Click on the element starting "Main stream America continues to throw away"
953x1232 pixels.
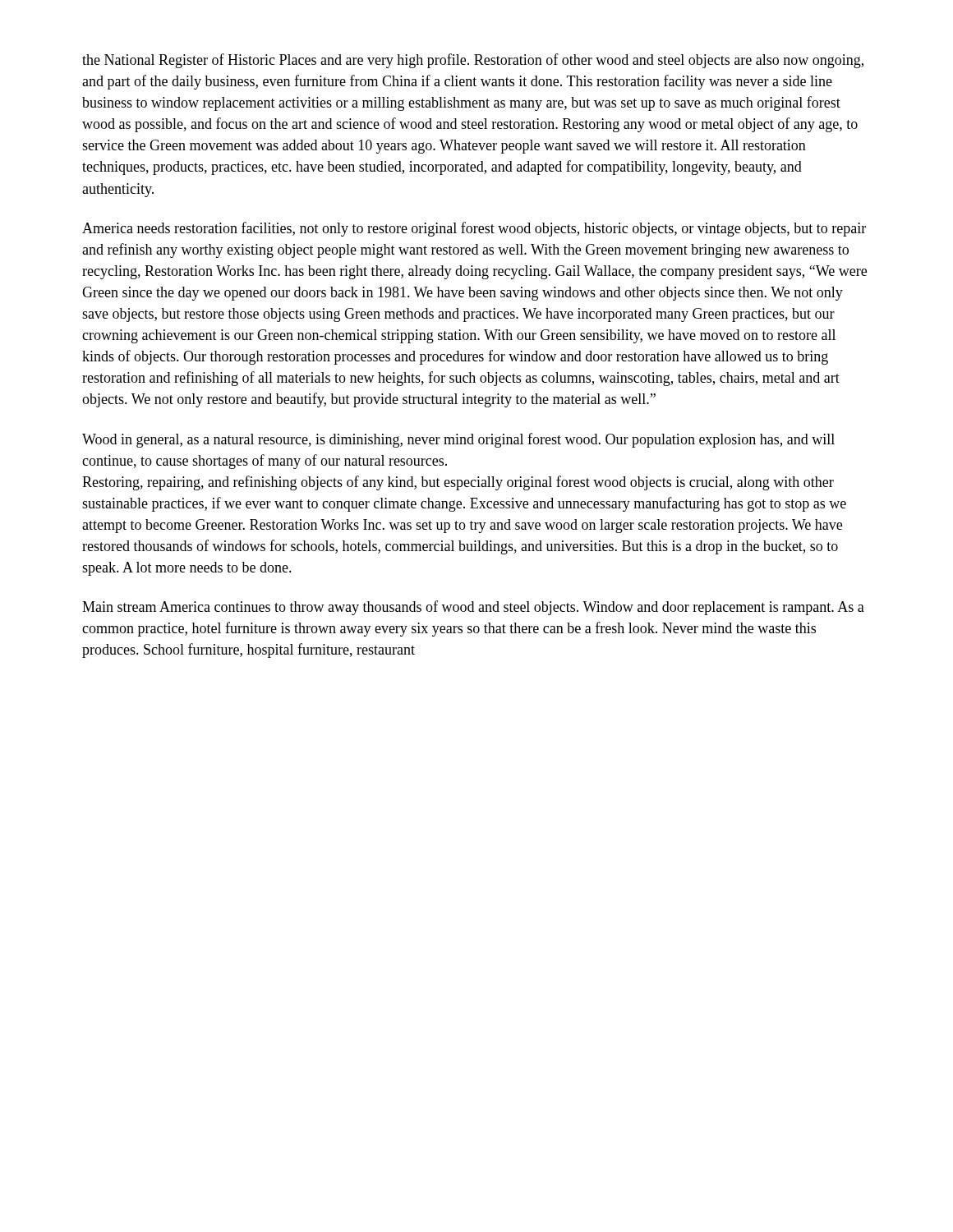pyautogui.click(x=476, y=629)
